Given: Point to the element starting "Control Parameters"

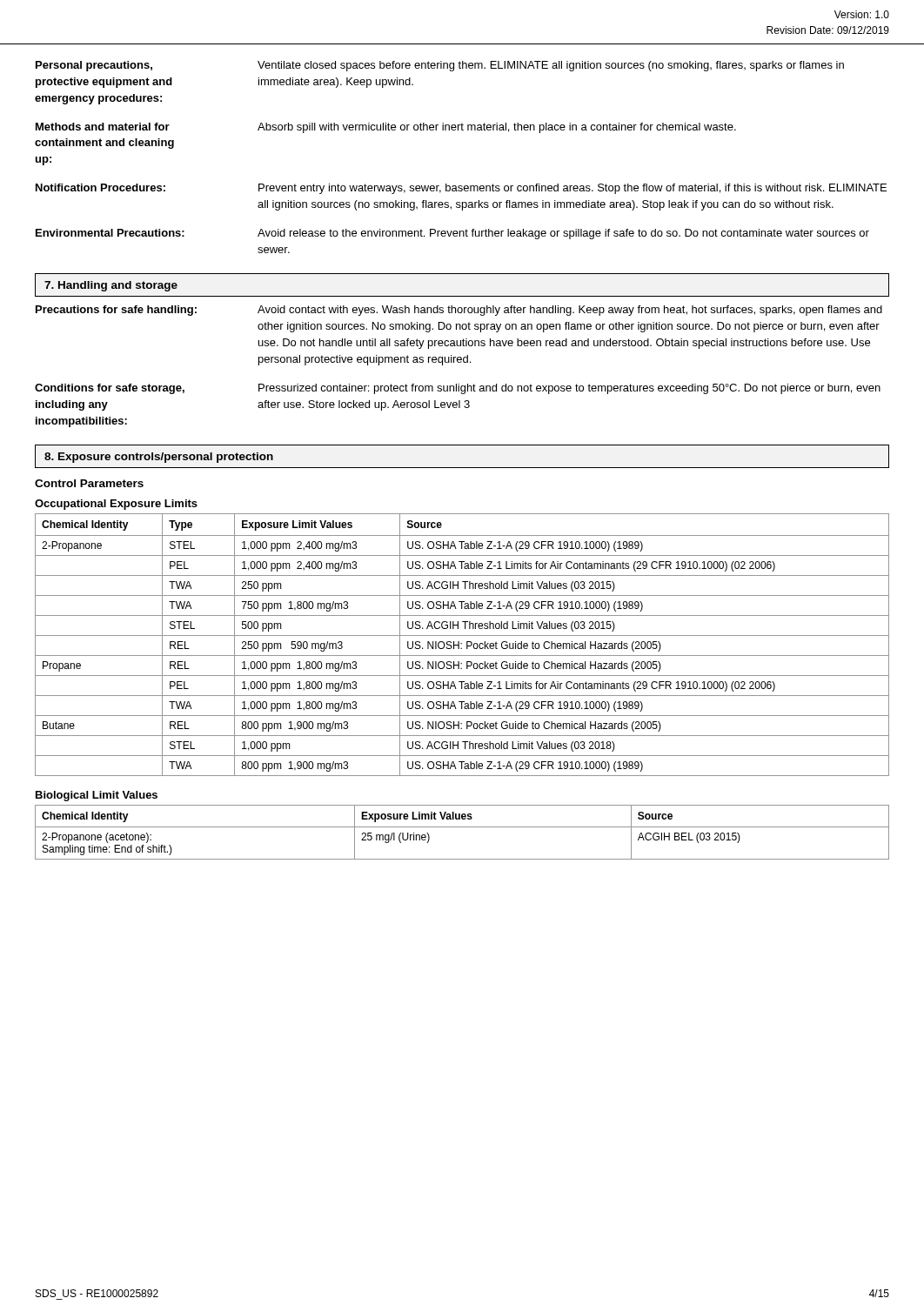Looking at the screenshot, I should pyautogui.click(x=89, y=484).
